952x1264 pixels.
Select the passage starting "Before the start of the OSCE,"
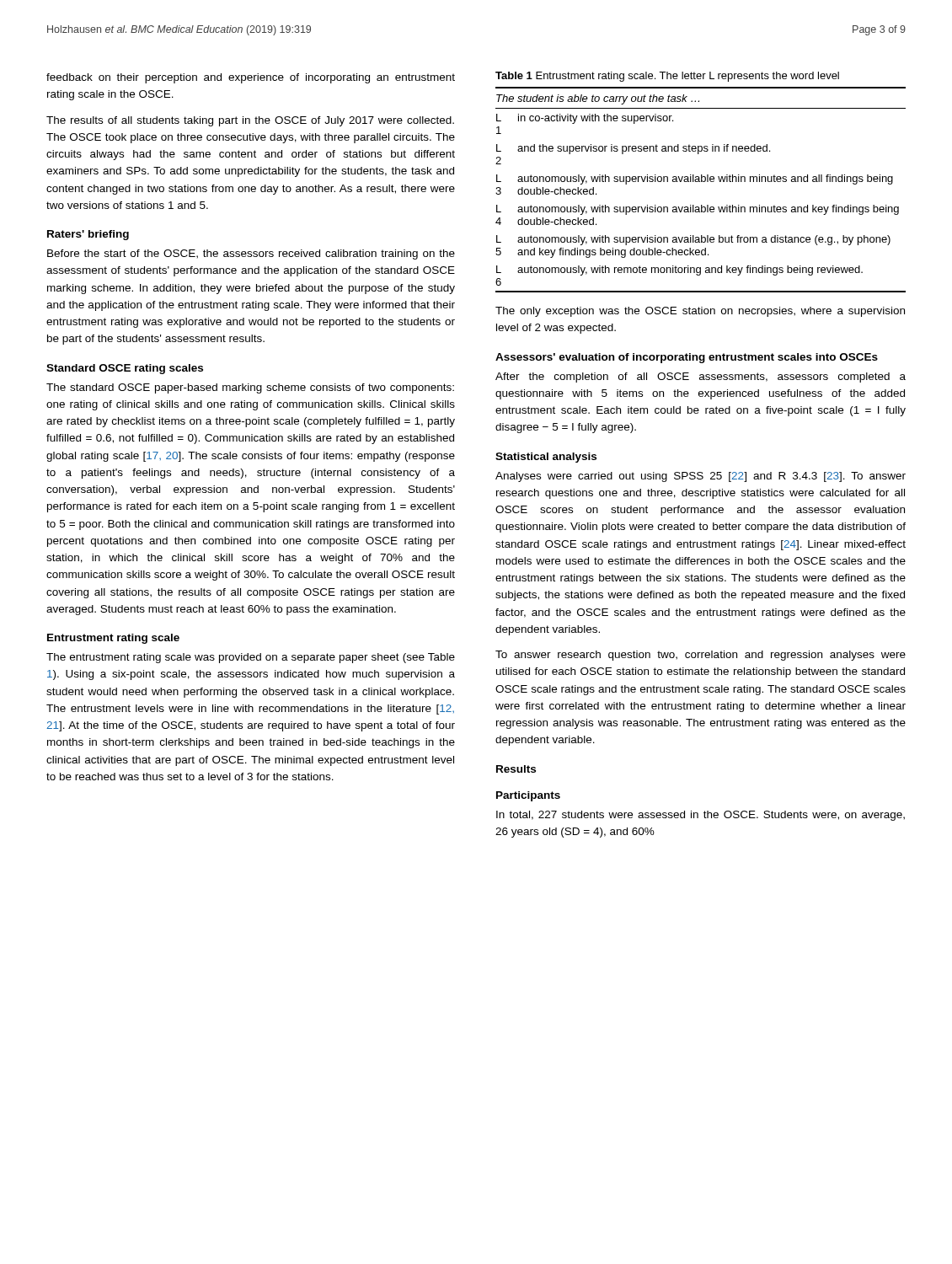click(251, 296)
